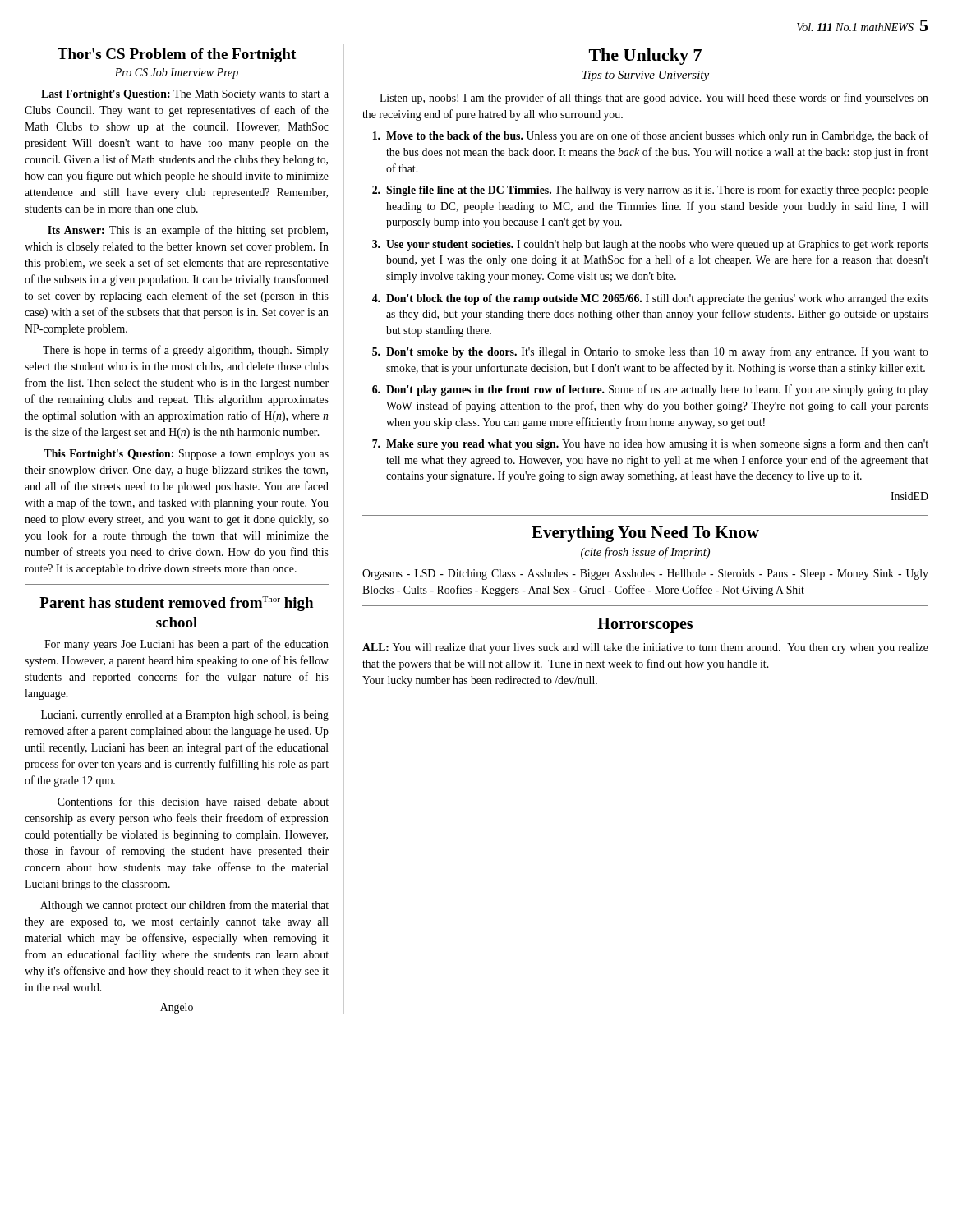Locate the list item with the text "6. Don't play games in"
This screenshot has width=953, height=1232.
point(645,406)
